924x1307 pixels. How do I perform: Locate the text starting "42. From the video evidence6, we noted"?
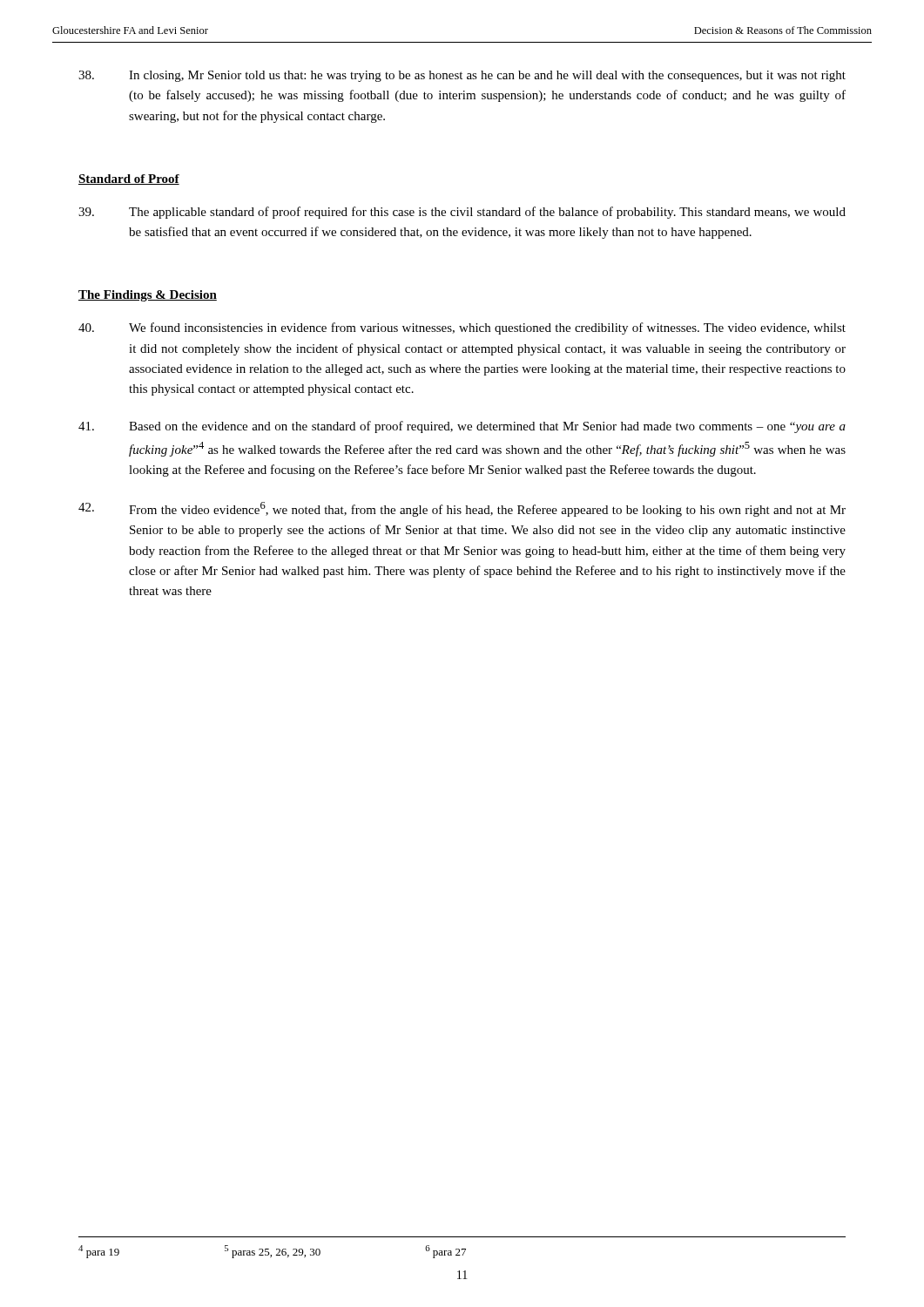tap(462, 550)
